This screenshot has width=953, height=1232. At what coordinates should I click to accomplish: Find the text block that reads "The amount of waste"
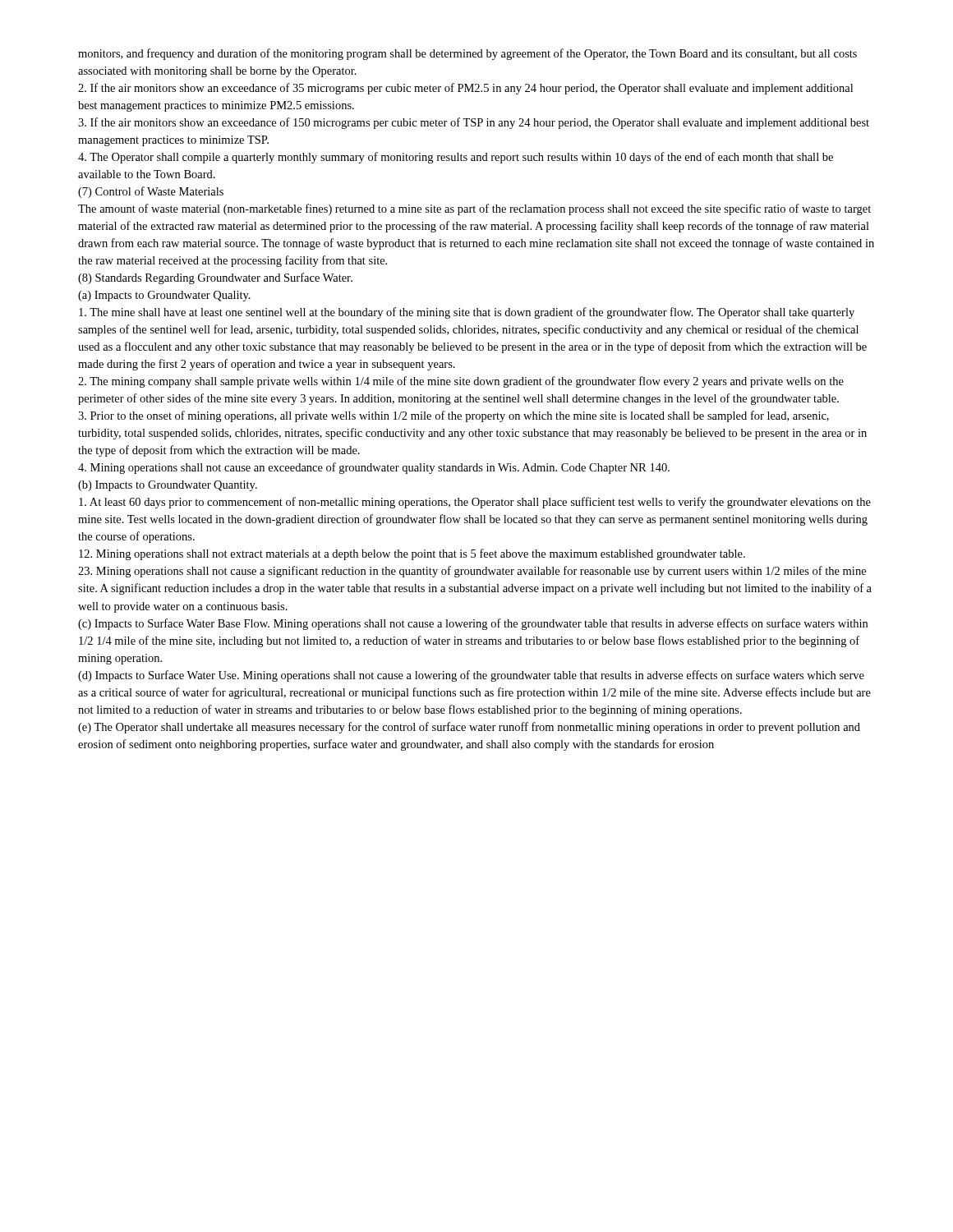[476, 235]
